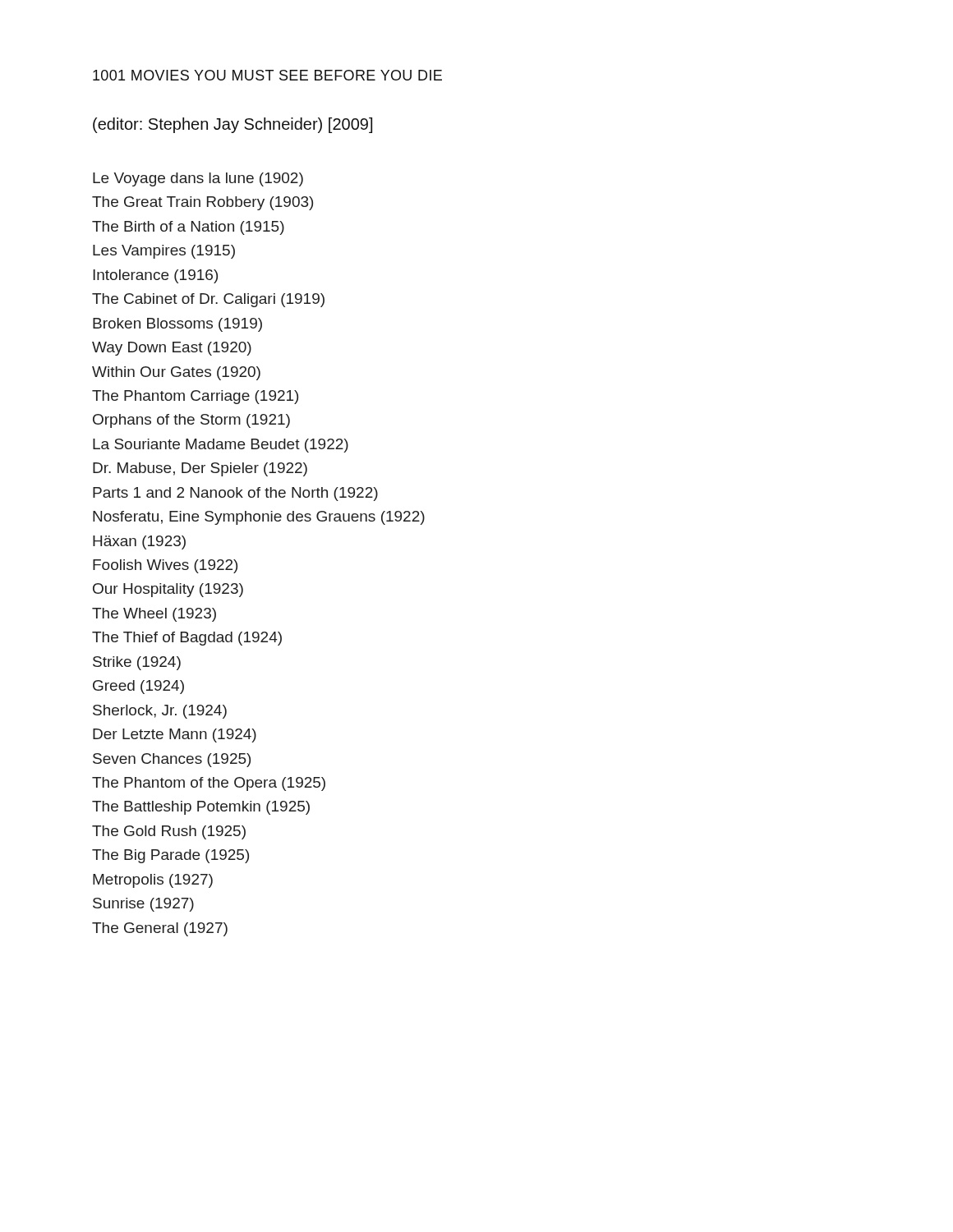The width and height of the screenshot is (953, 1232).
Task: Select the list item that reads "The Phantom of the"
Action: click(209, 782)
